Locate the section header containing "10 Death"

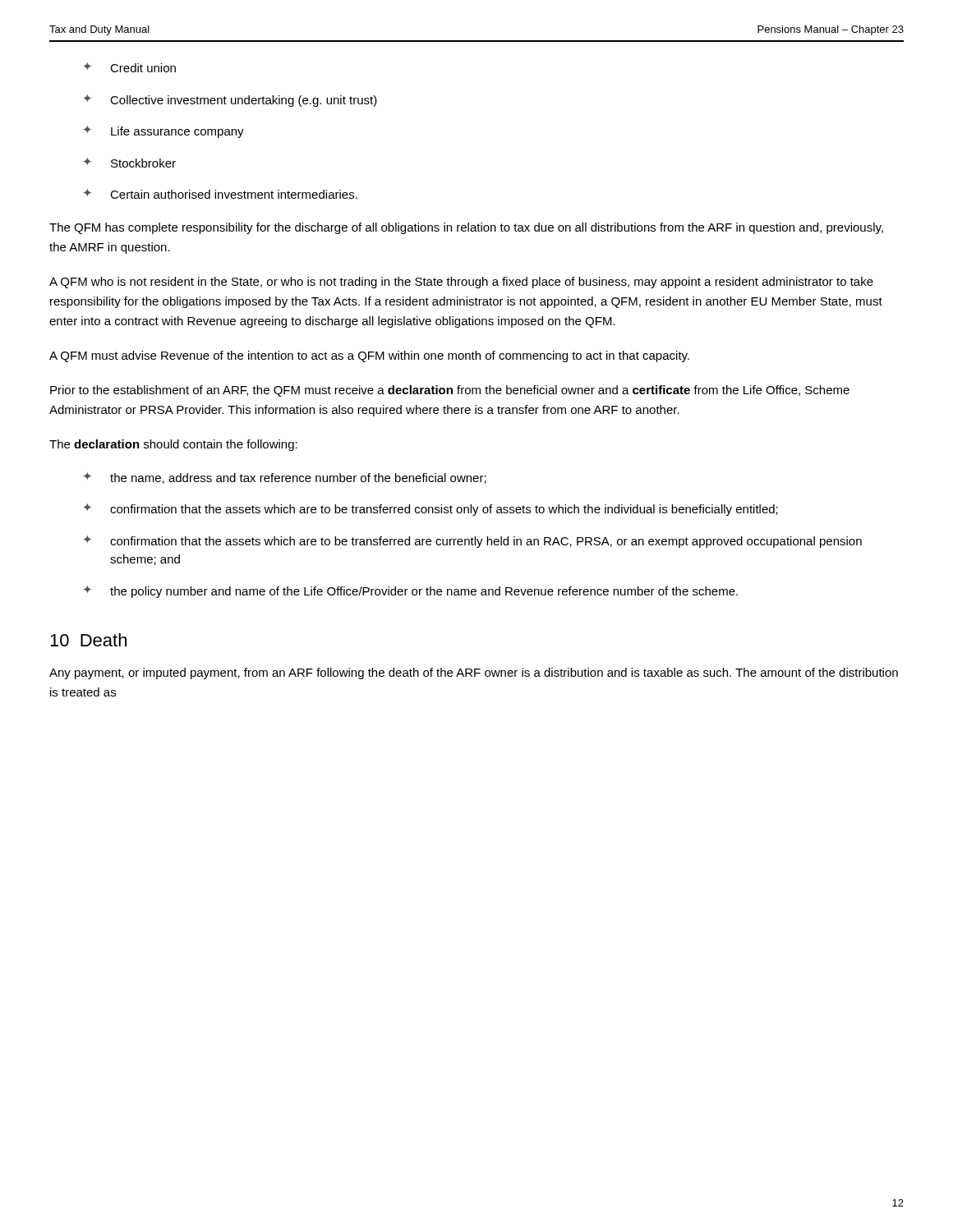pos(88,640)
